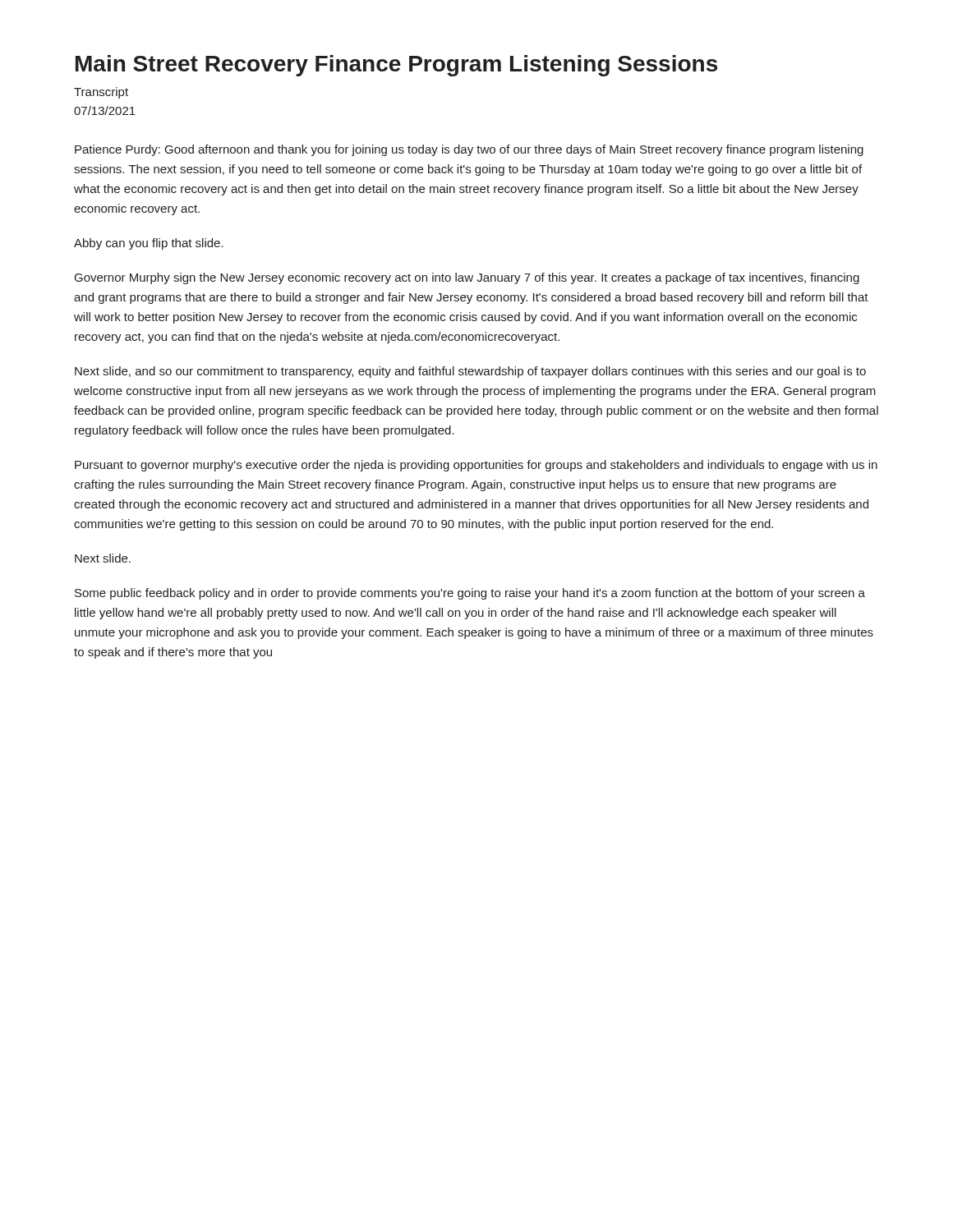
Task: Locate the passage starting "Pursuant to governor murphy's"
Action: coord(476,494)
